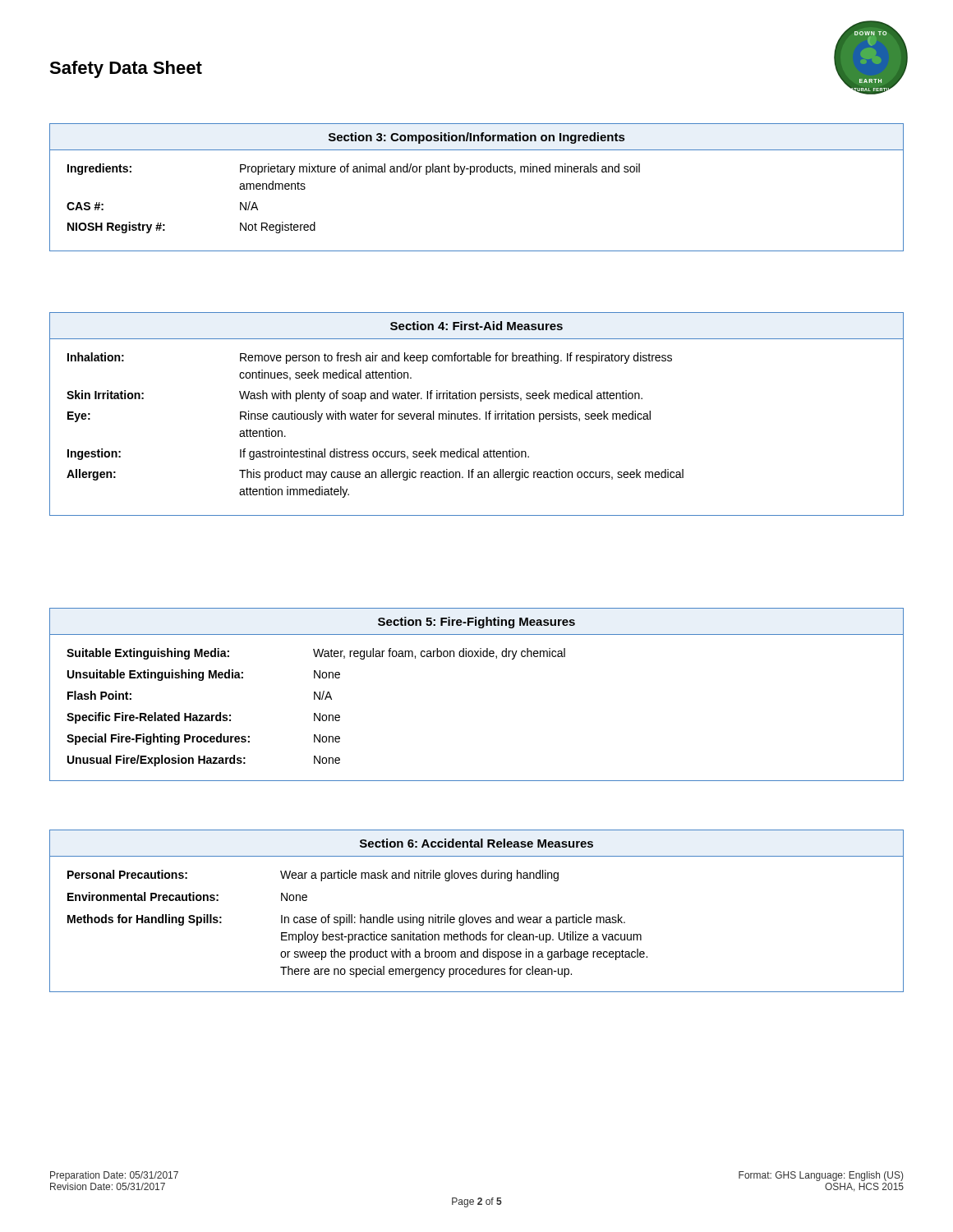The width and height of the screenshot is (953, 1232).
Task: Click on the table containing "Section 4: First-Aid Measures"
Action: (476, 414)
